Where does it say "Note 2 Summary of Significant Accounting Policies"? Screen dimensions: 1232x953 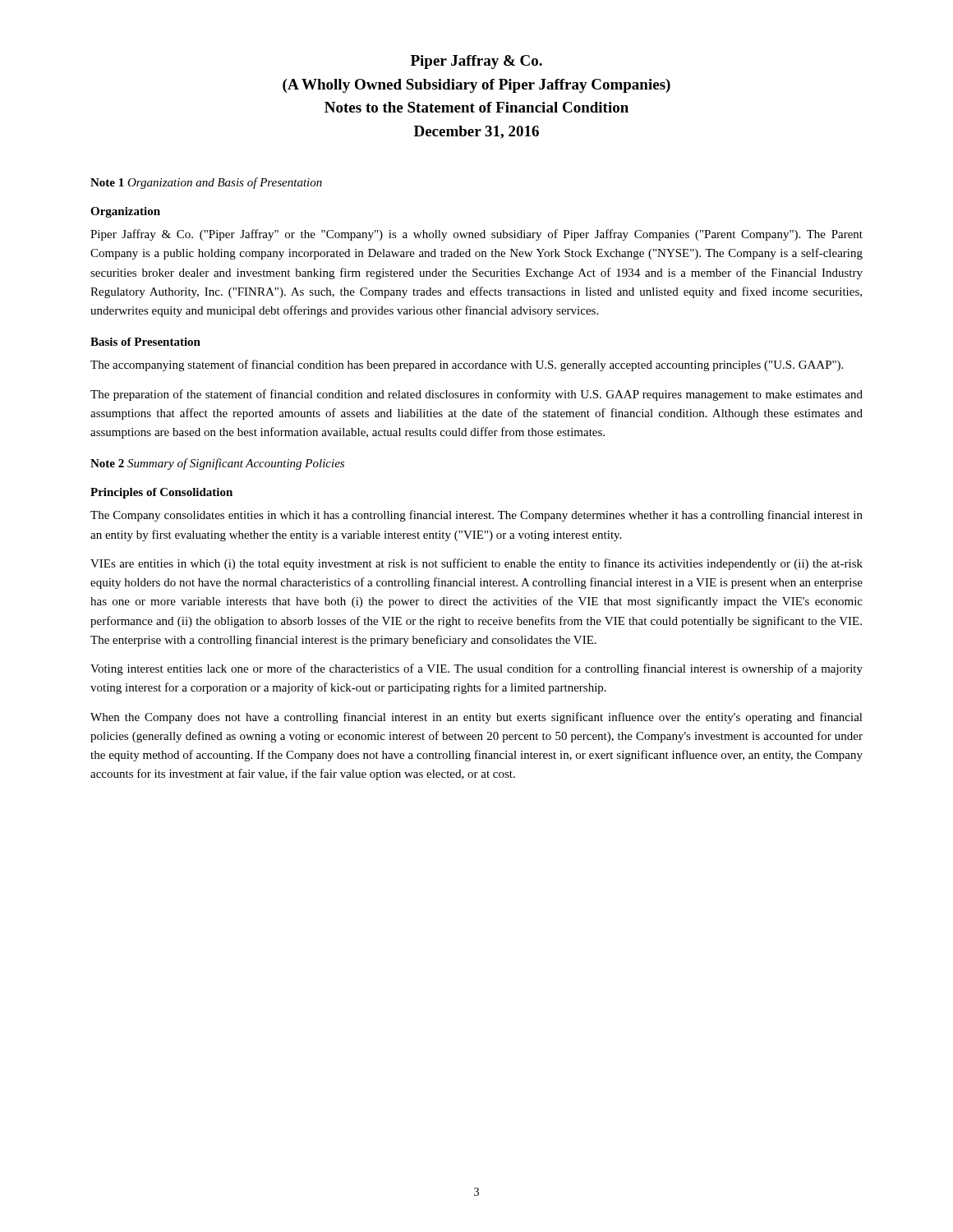(218, 463)
